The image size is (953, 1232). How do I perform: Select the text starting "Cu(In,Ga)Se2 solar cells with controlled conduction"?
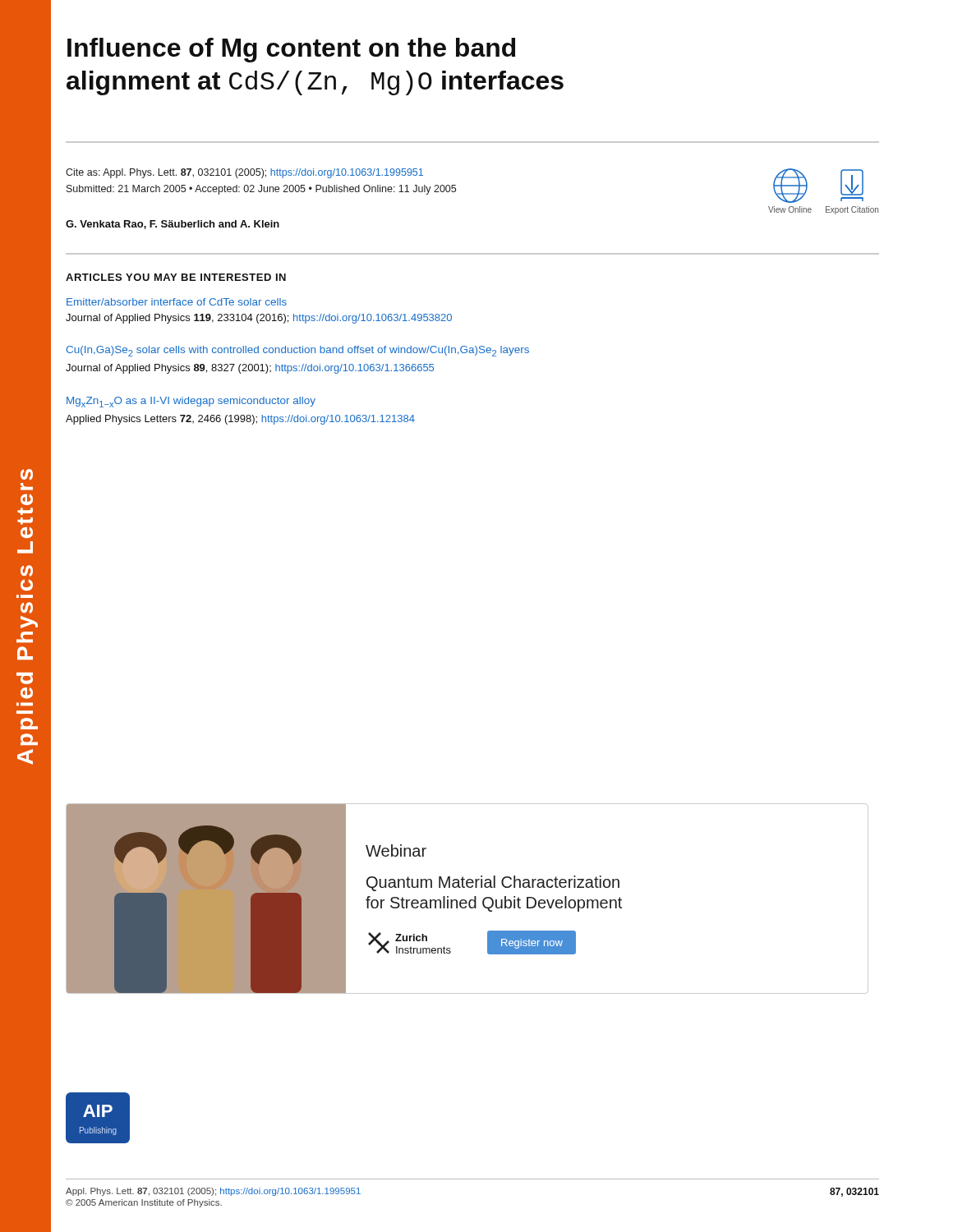460,358
